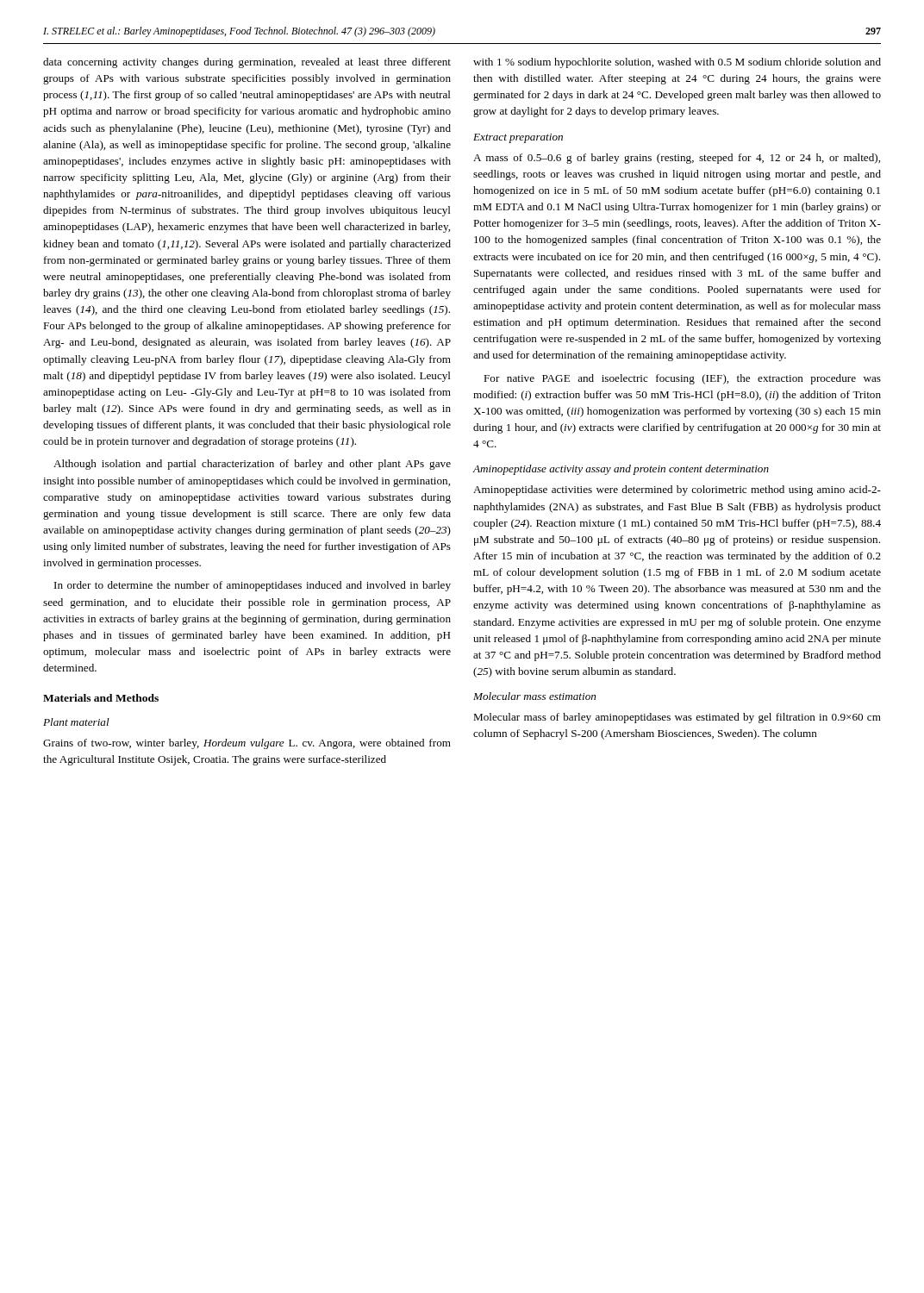Locate the text starting "with 1 %"
Viewport: 924px width, 1293px height.
pyautogui.click(x=677, y=86)
